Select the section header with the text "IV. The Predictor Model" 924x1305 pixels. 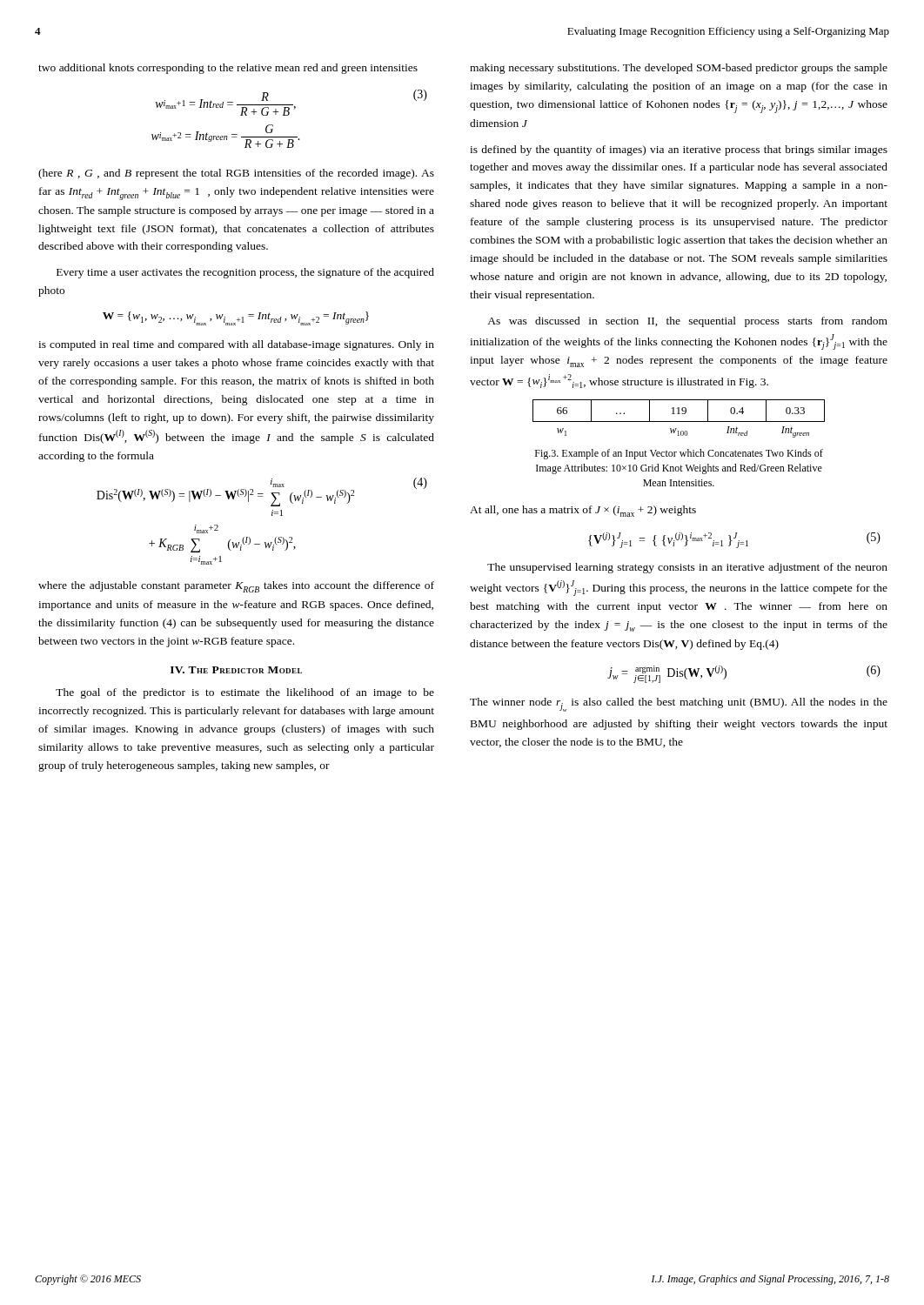(x=236, y=669)
